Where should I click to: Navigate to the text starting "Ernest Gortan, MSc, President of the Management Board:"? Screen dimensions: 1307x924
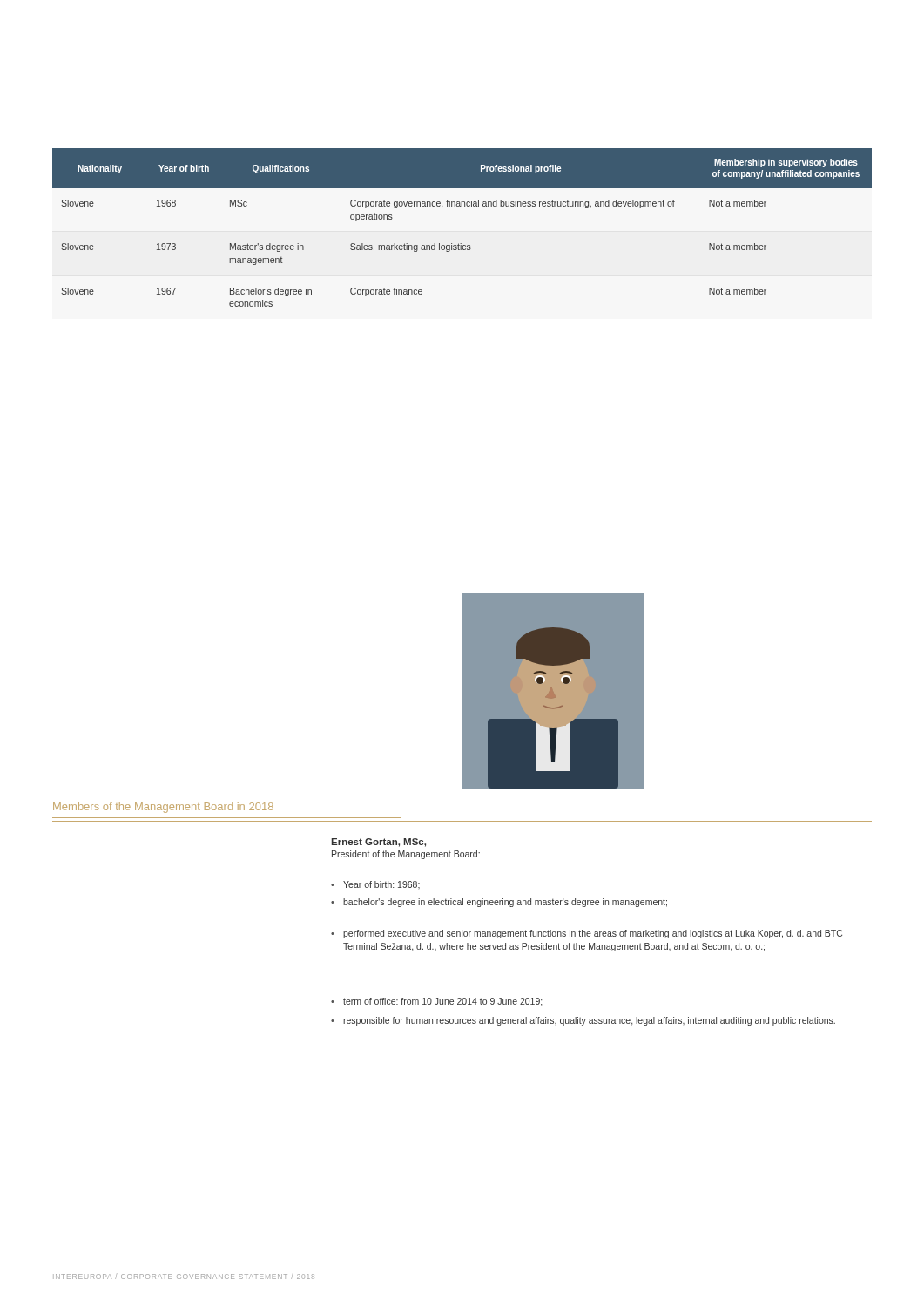(x=378, y=843)
